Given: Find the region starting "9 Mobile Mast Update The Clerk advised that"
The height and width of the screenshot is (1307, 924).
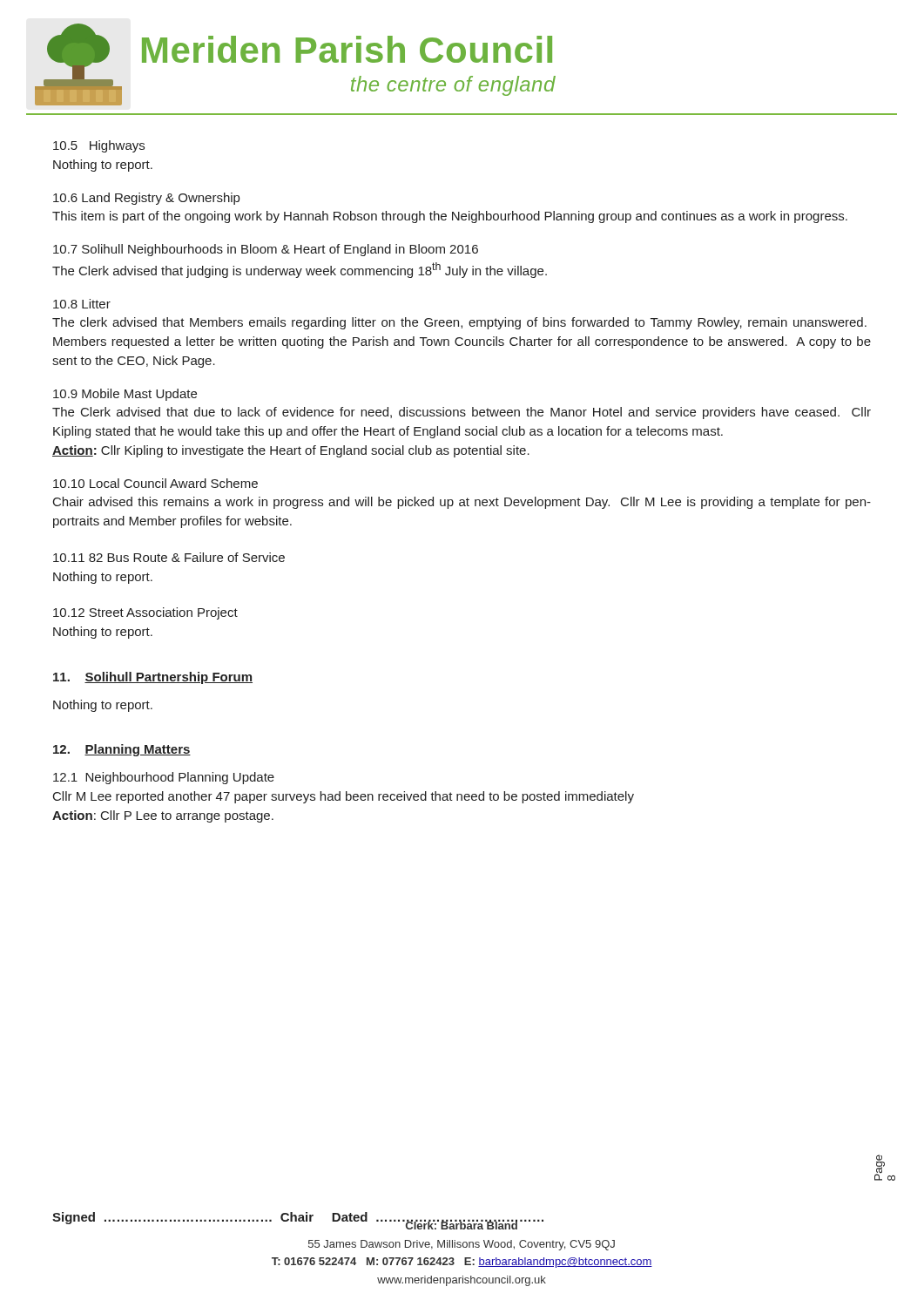Looking at the screenshot, I should (x=462, y=421).
